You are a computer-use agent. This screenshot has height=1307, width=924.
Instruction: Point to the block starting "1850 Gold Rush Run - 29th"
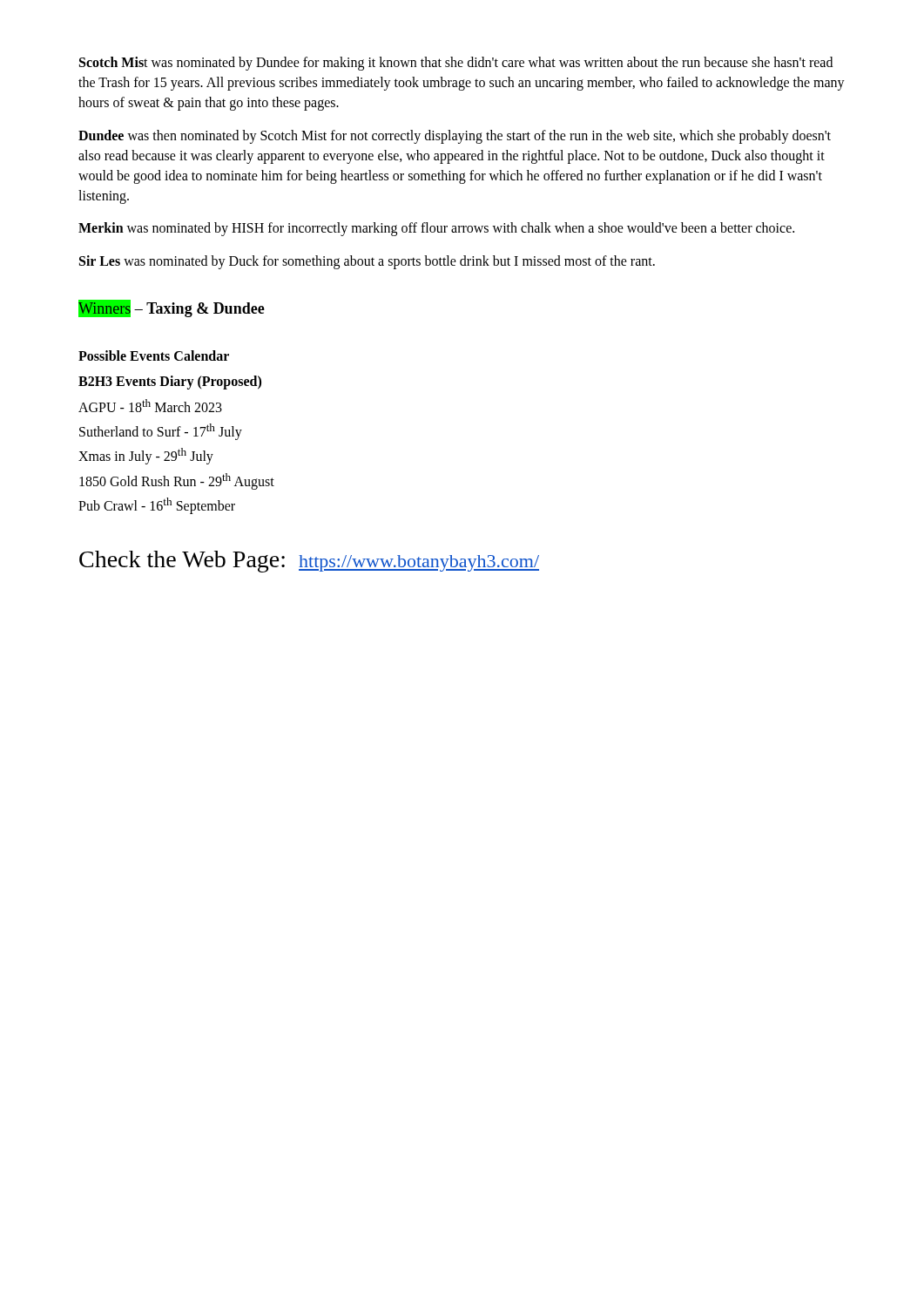(176, 479)
